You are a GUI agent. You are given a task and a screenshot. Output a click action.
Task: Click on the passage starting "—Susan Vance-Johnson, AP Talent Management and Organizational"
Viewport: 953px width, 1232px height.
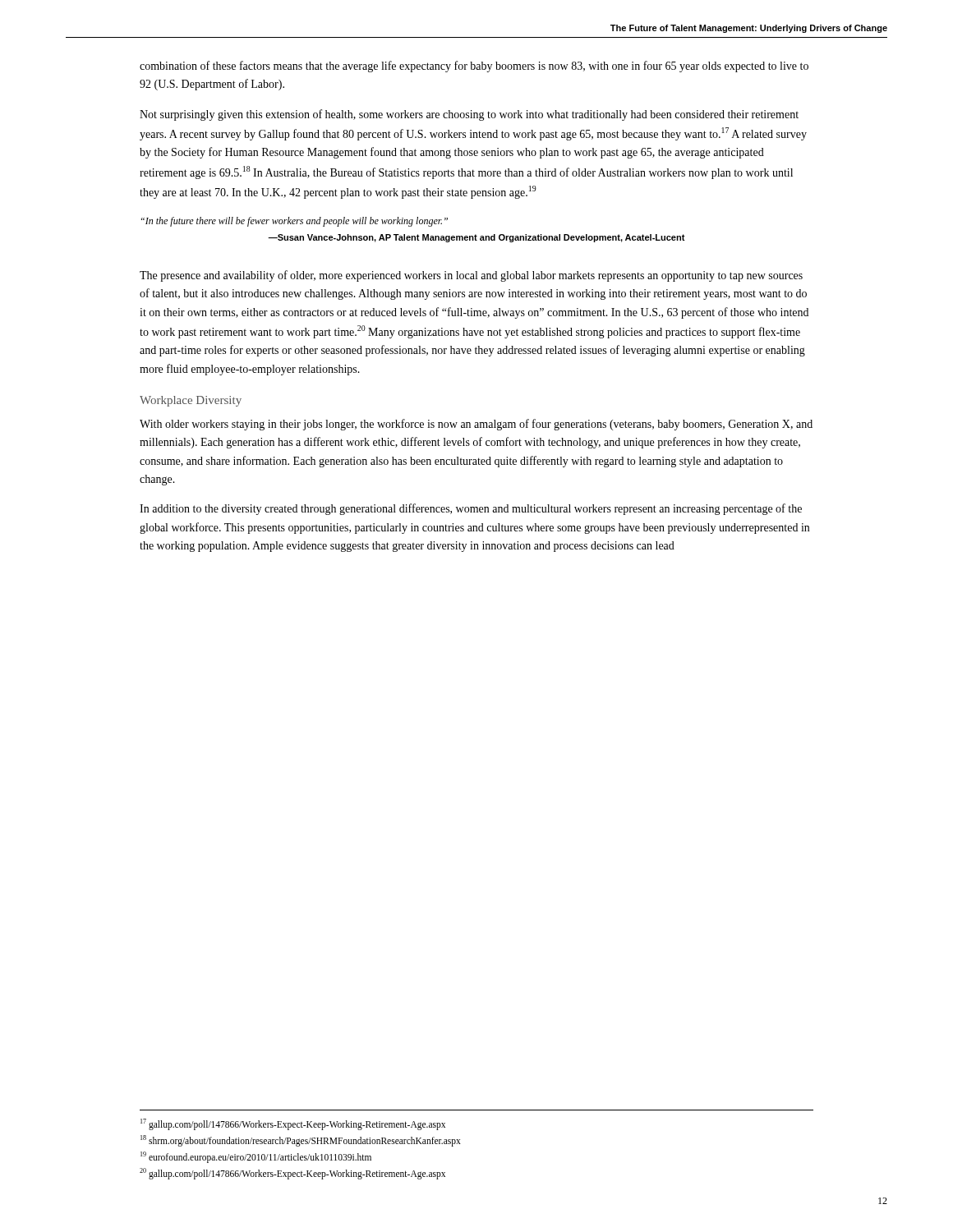click(476, 237)
